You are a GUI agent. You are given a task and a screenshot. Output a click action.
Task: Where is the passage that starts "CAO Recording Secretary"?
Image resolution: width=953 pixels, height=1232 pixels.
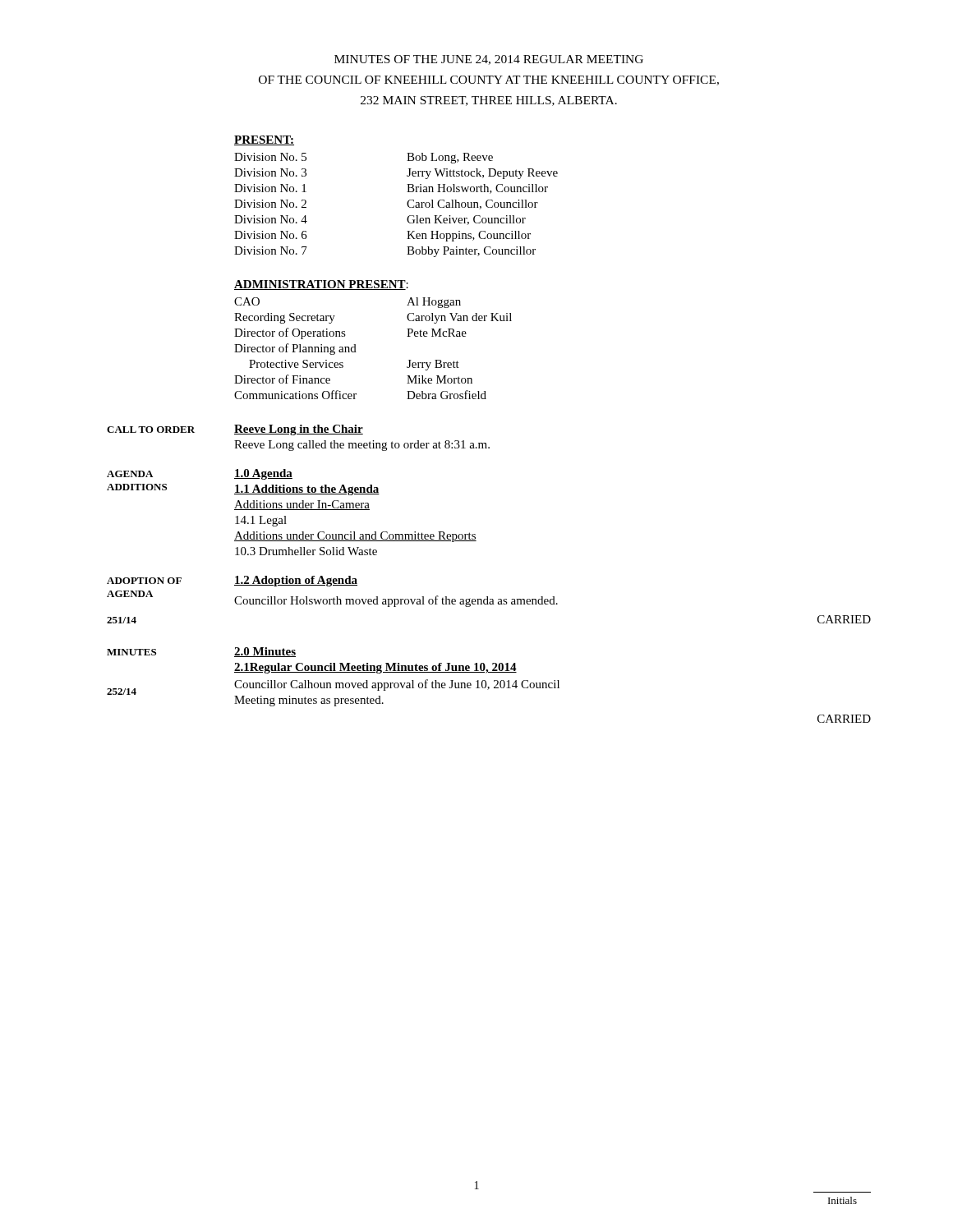pyautogui.click(x=252, y=303)
